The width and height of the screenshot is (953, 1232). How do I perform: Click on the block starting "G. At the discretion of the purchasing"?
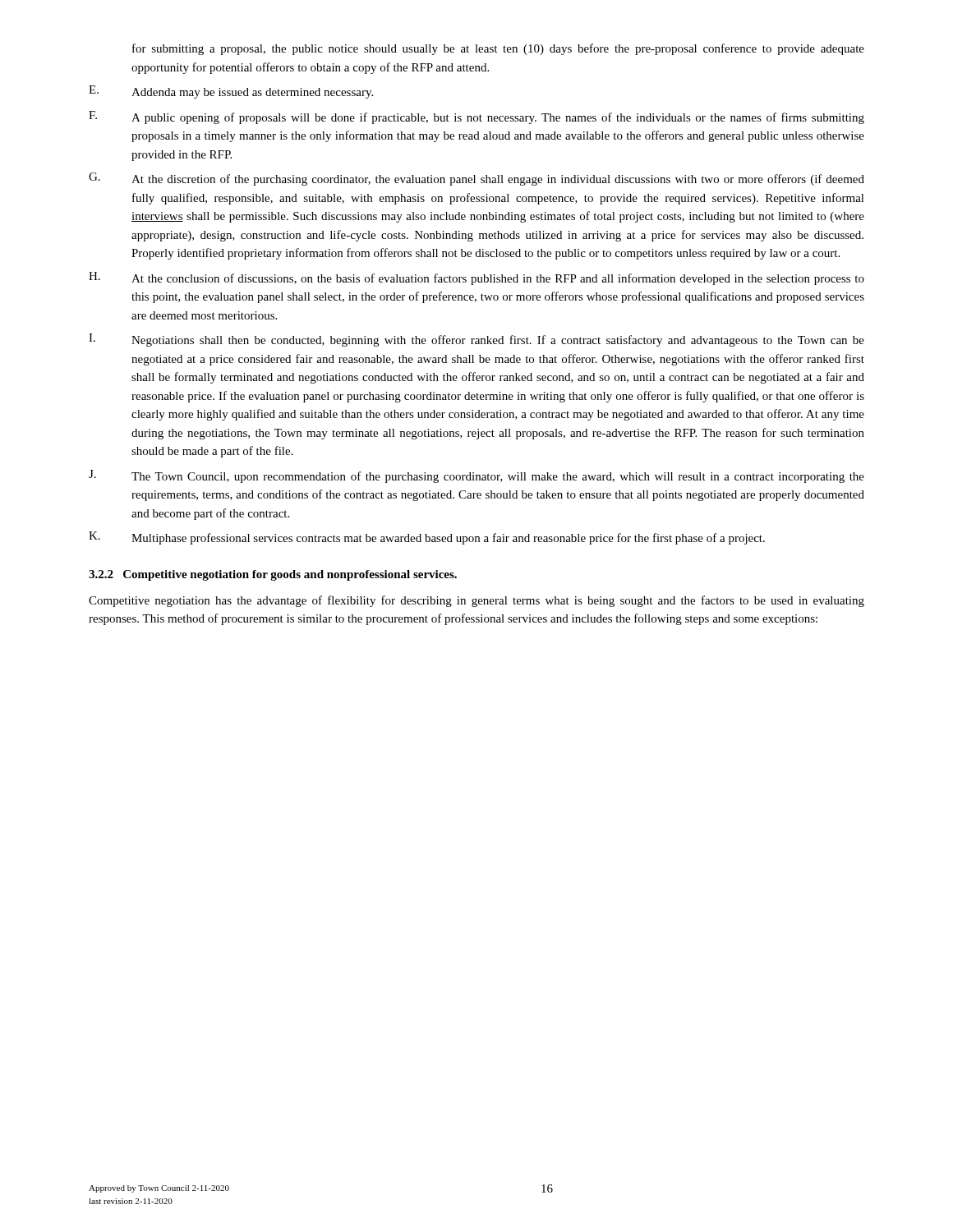[x=476, y=216]
